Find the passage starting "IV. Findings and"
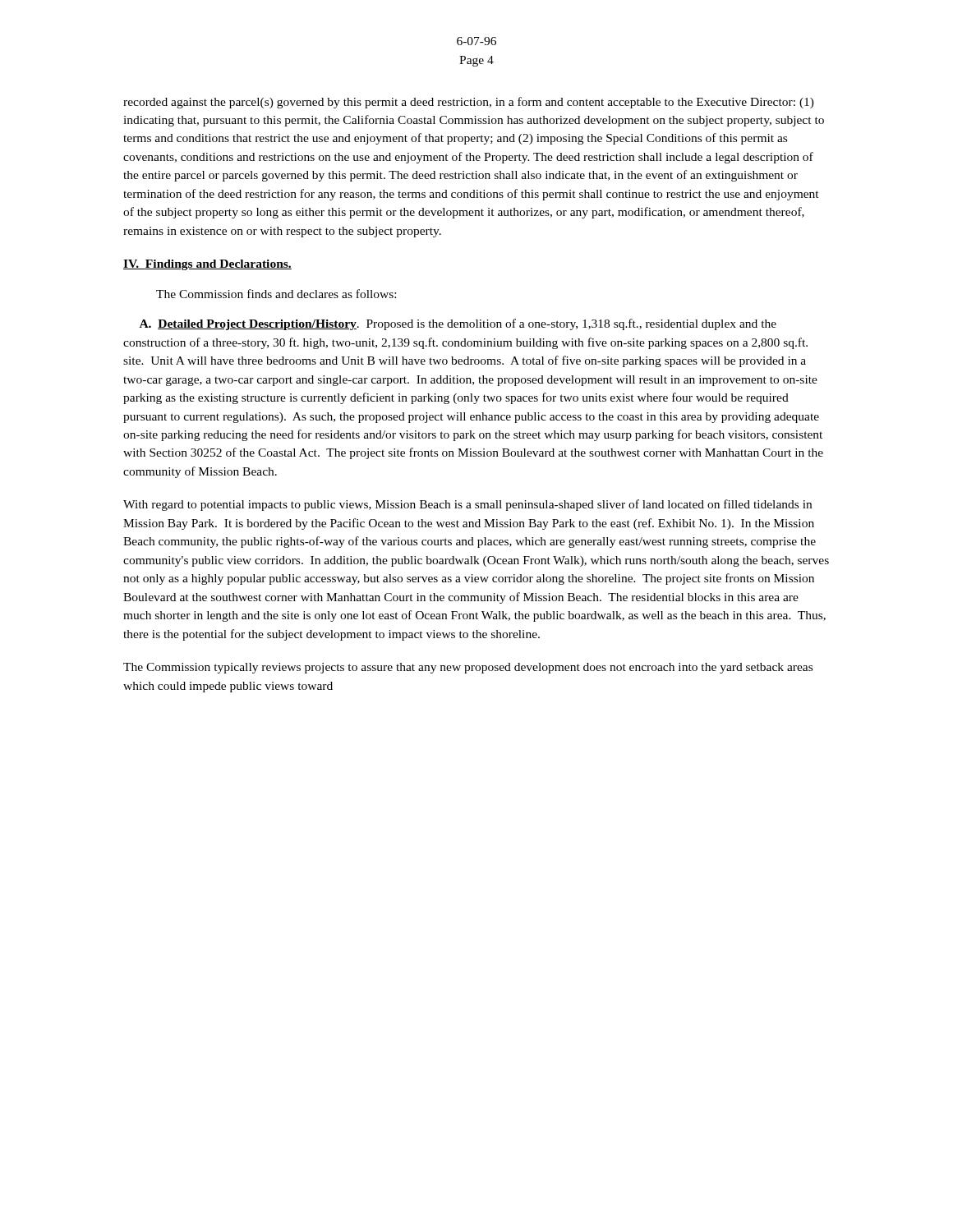The width and height of the screenshot is (953, 1232). tap(207, 263)
